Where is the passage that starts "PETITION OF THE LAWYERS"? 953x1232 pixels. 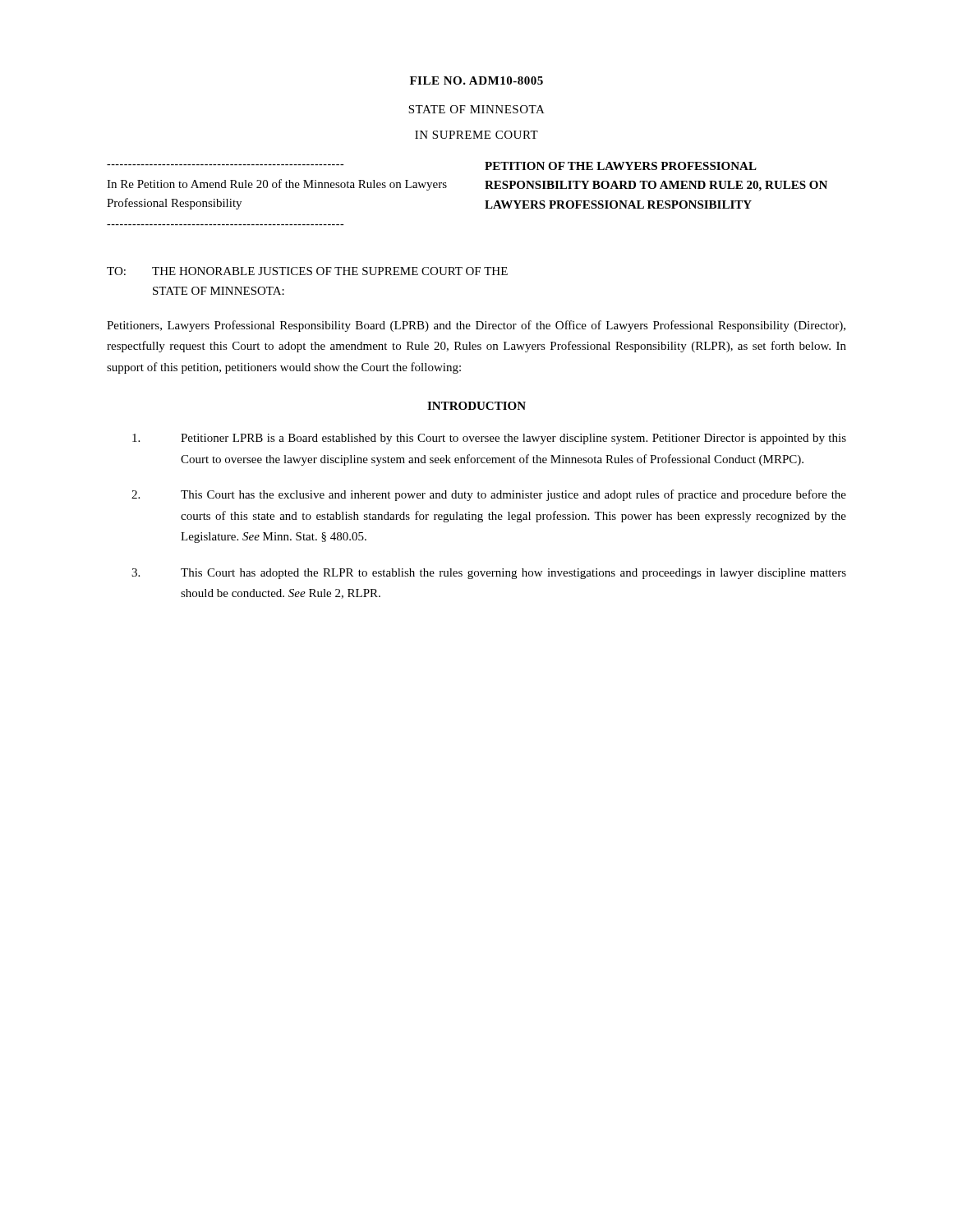[656, 185]
